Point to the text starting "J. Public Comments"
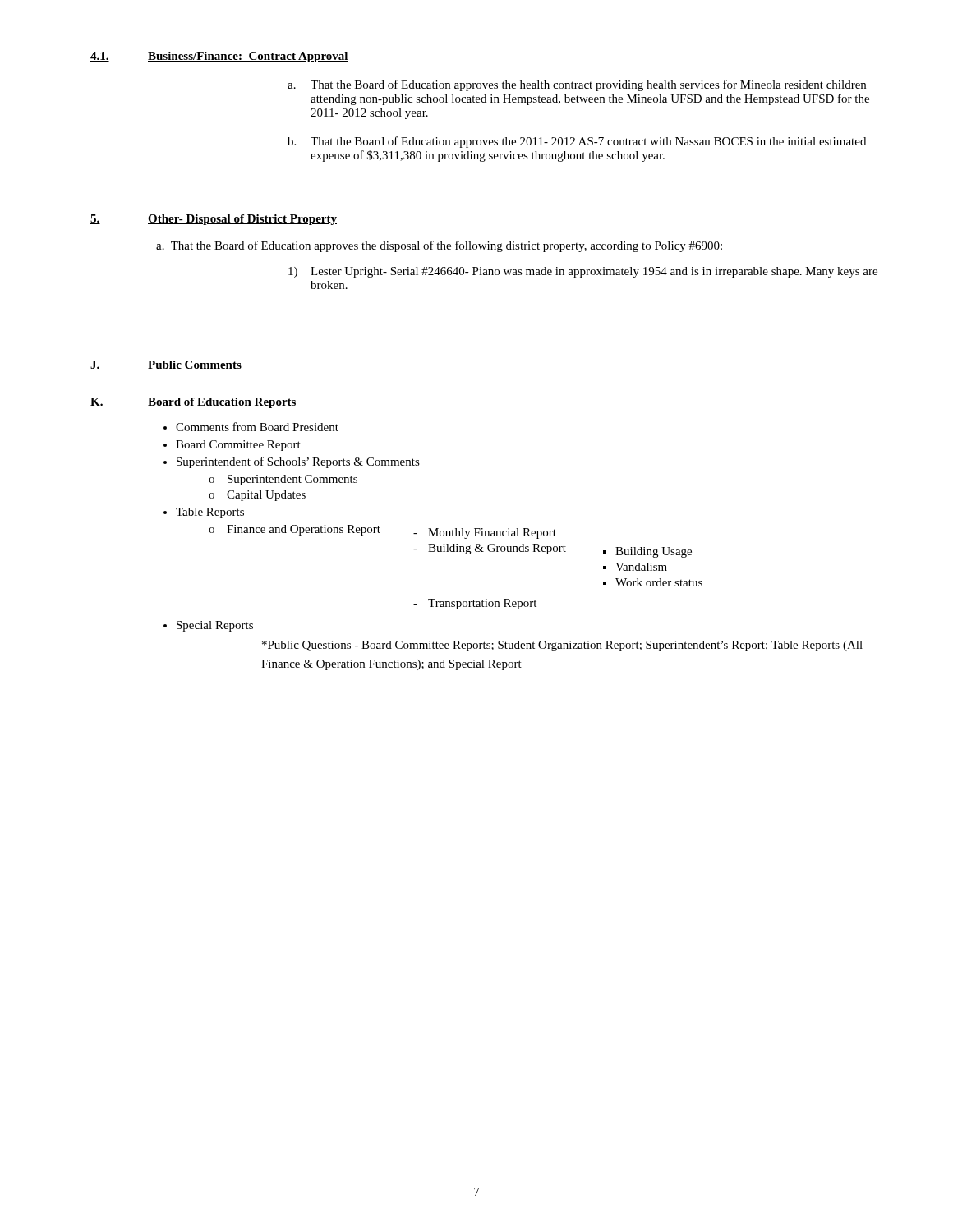Image resolution: width=953 pixels, height=1232 pixels. coord(166,365)
